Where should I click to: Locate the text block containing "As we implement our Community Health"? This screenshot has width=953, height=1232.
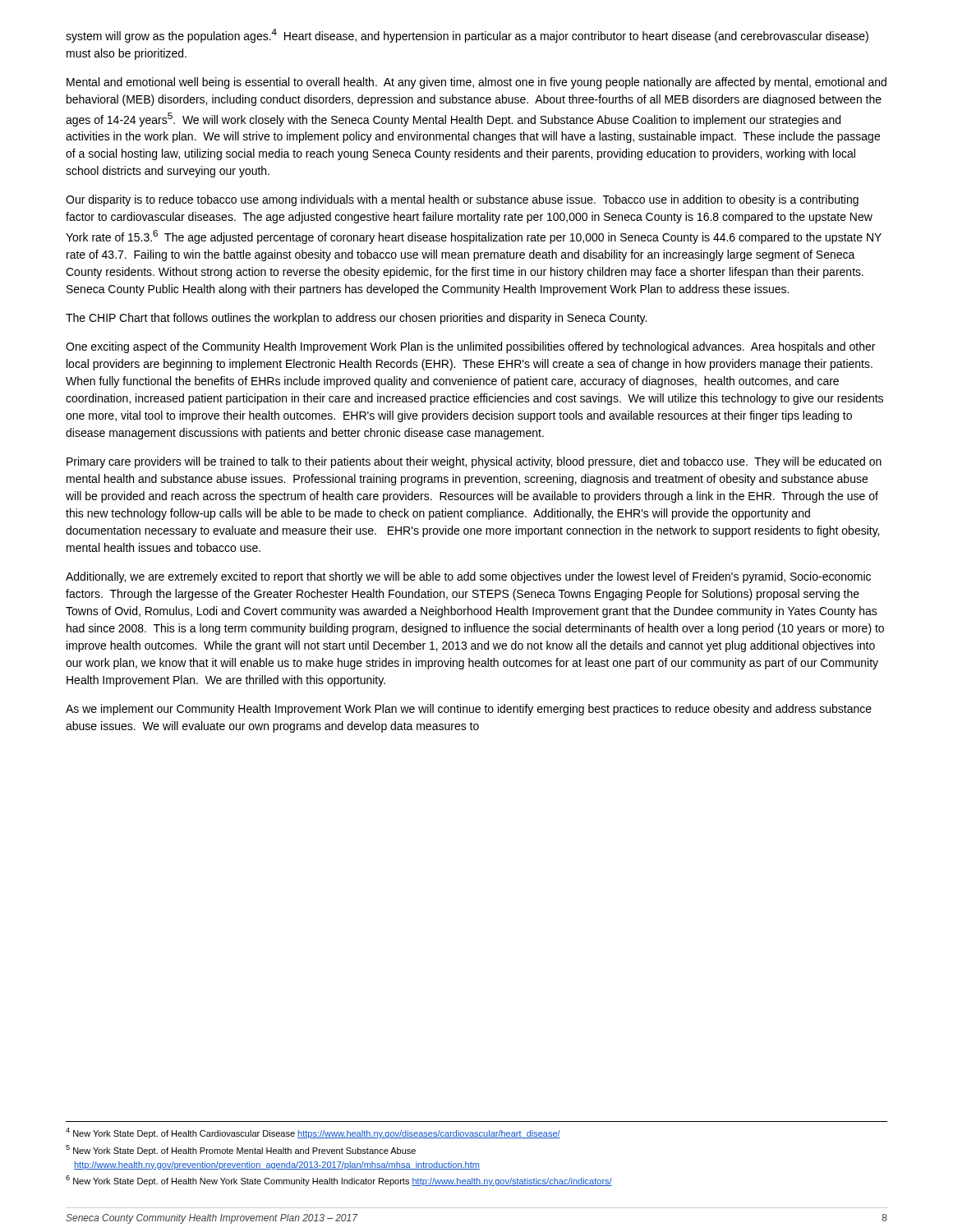(469, 717)
